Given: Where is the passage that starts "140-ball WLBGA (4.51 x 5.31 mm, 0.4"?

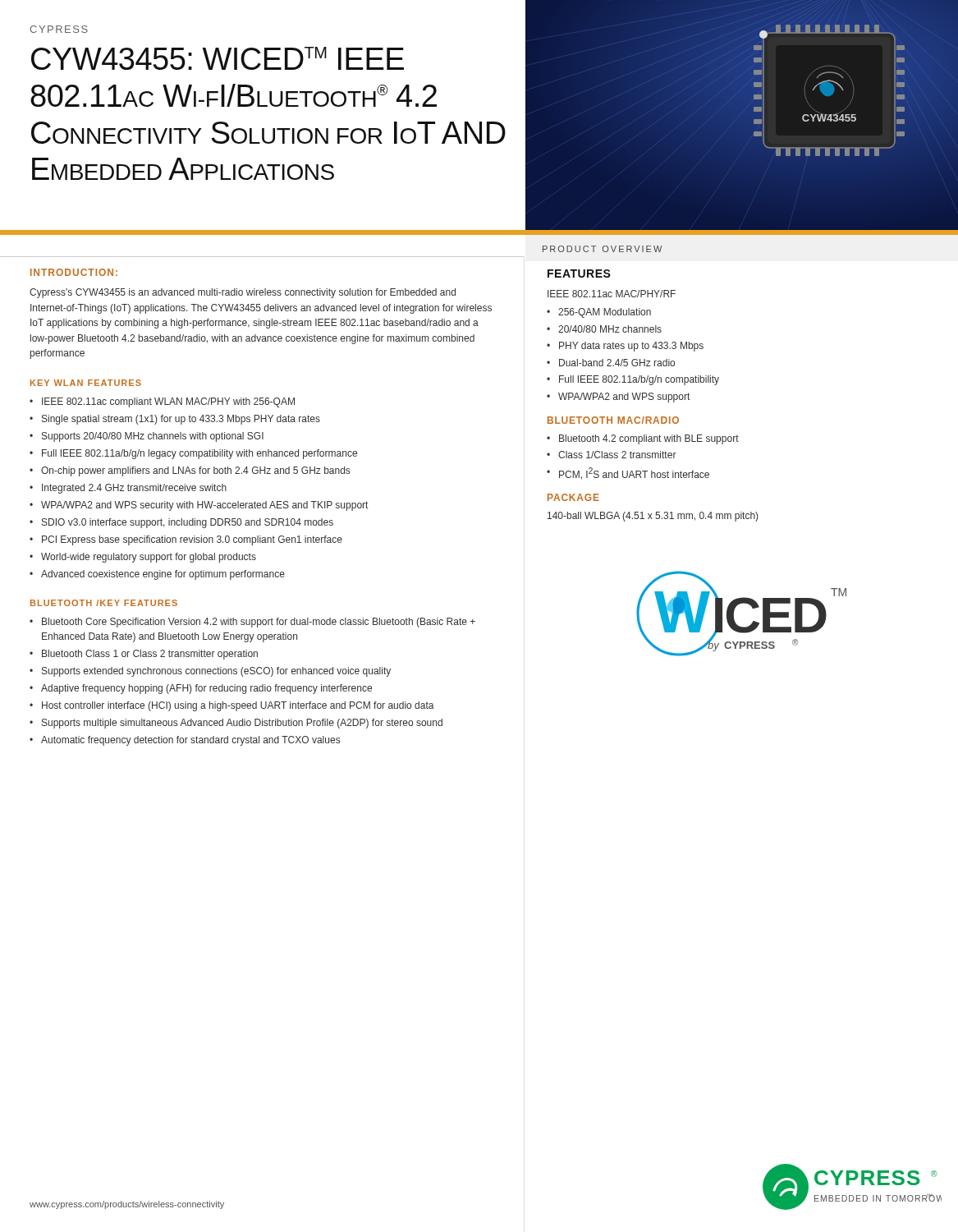Looking at the screenshot, I should tap(653, 516).
